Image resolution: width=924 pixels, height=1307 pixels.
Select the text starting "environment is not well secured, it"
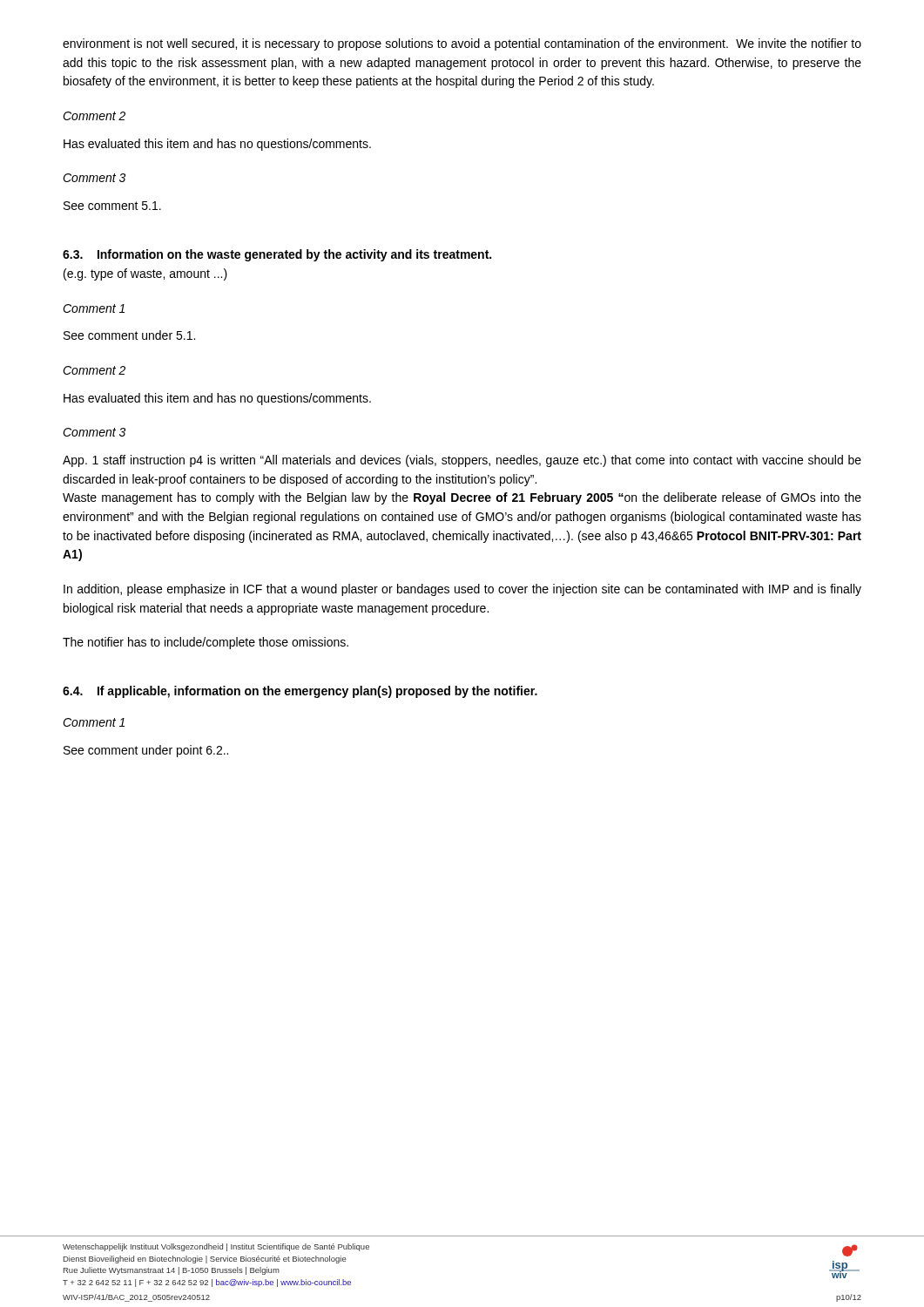[x=462, y=62]
